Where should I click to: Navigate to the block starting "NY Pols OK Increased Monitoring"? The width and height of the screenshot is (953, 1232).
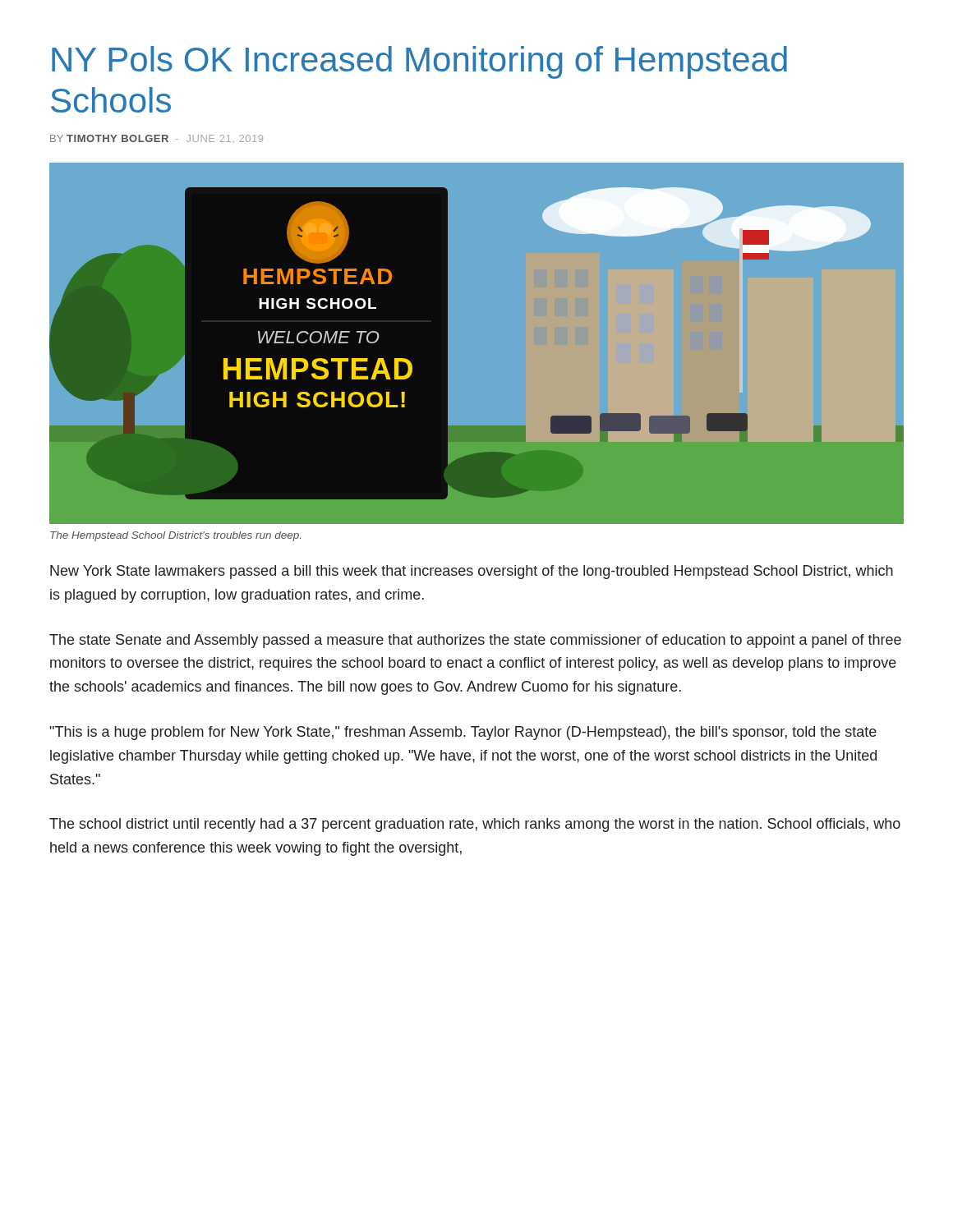[476, 80]
